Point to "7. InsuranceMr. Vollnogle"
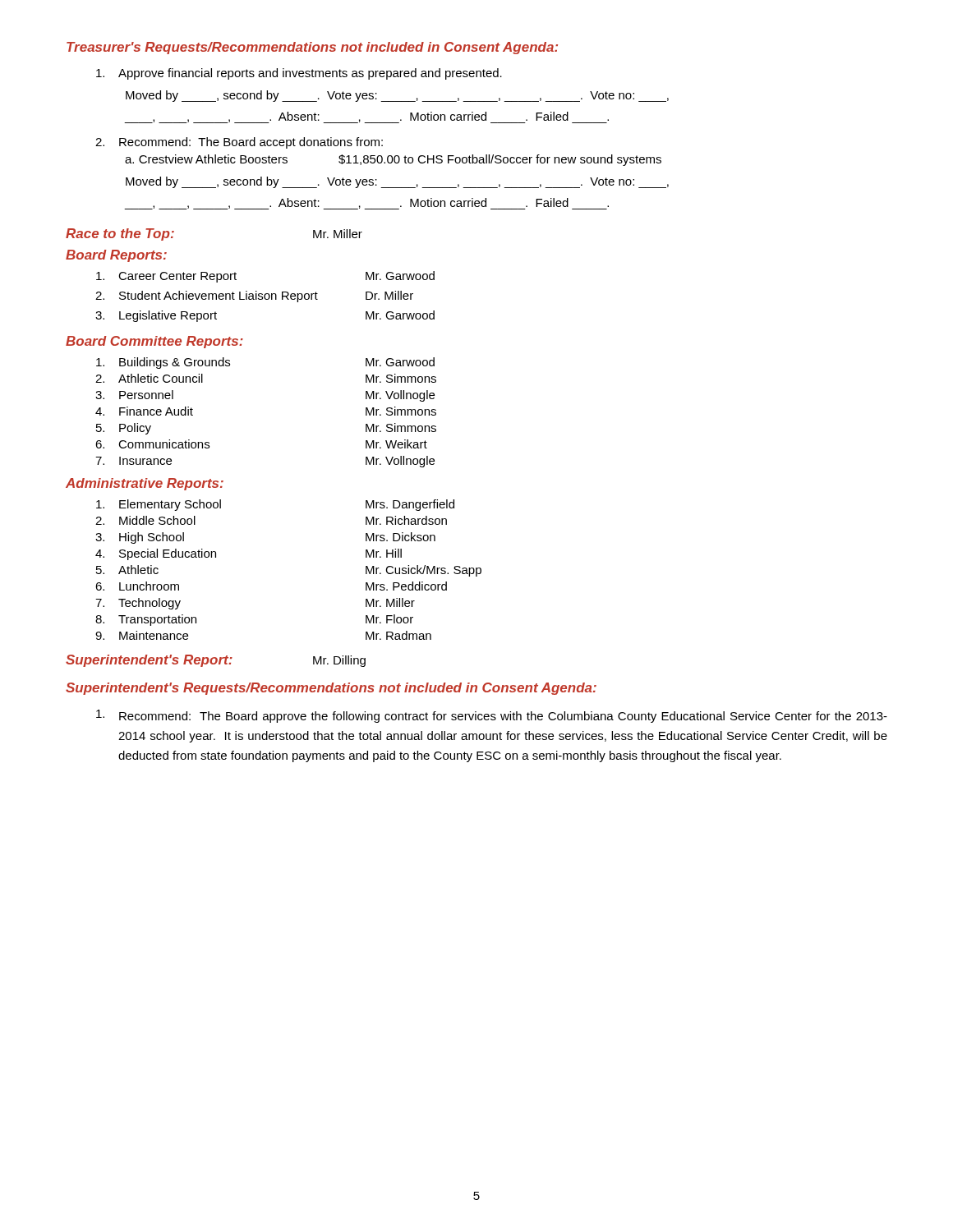The image size is (953, 1232). 143,461
